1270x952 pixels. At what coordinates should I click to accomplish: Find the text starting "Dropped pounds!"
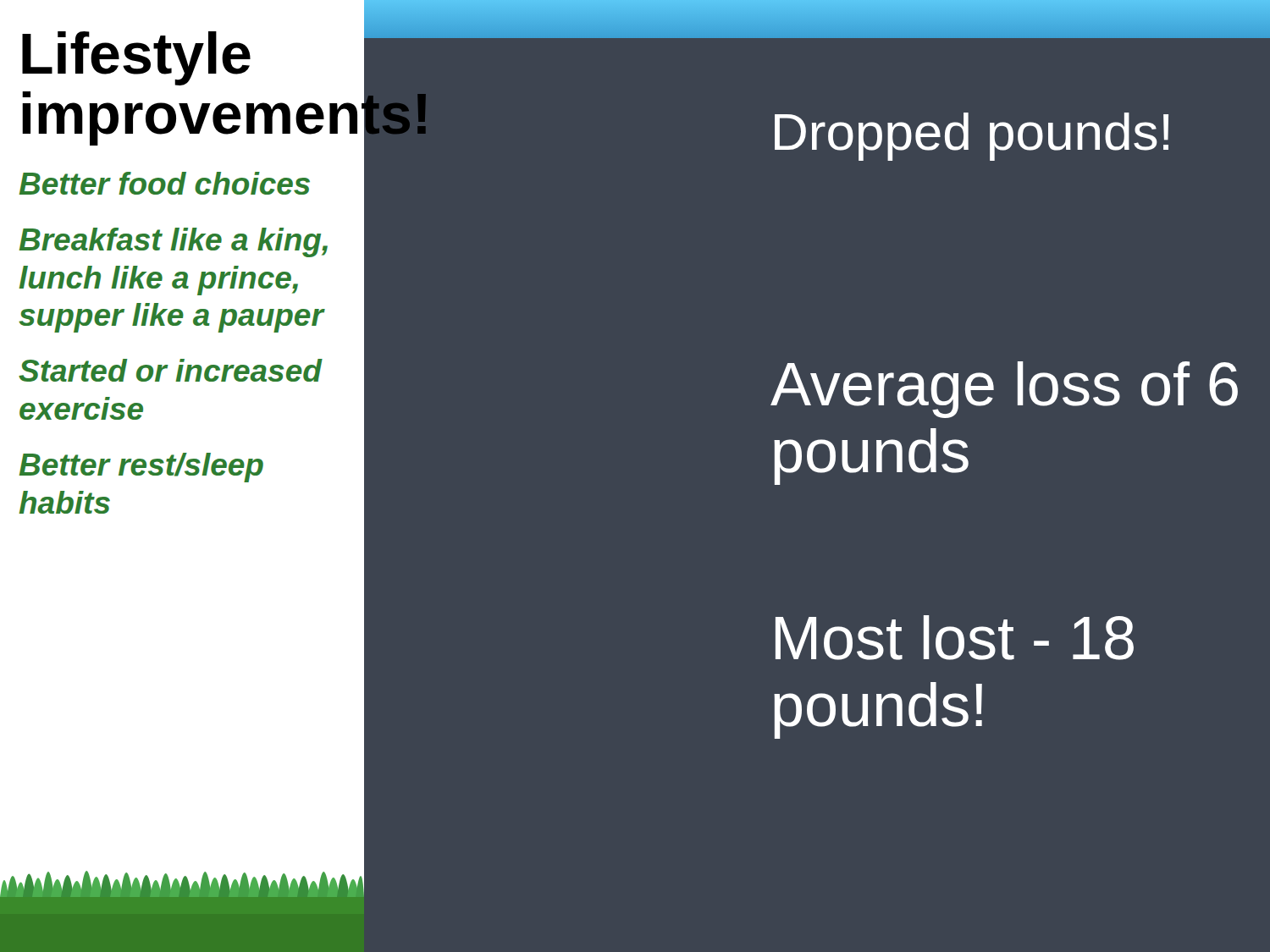[972, 132]
